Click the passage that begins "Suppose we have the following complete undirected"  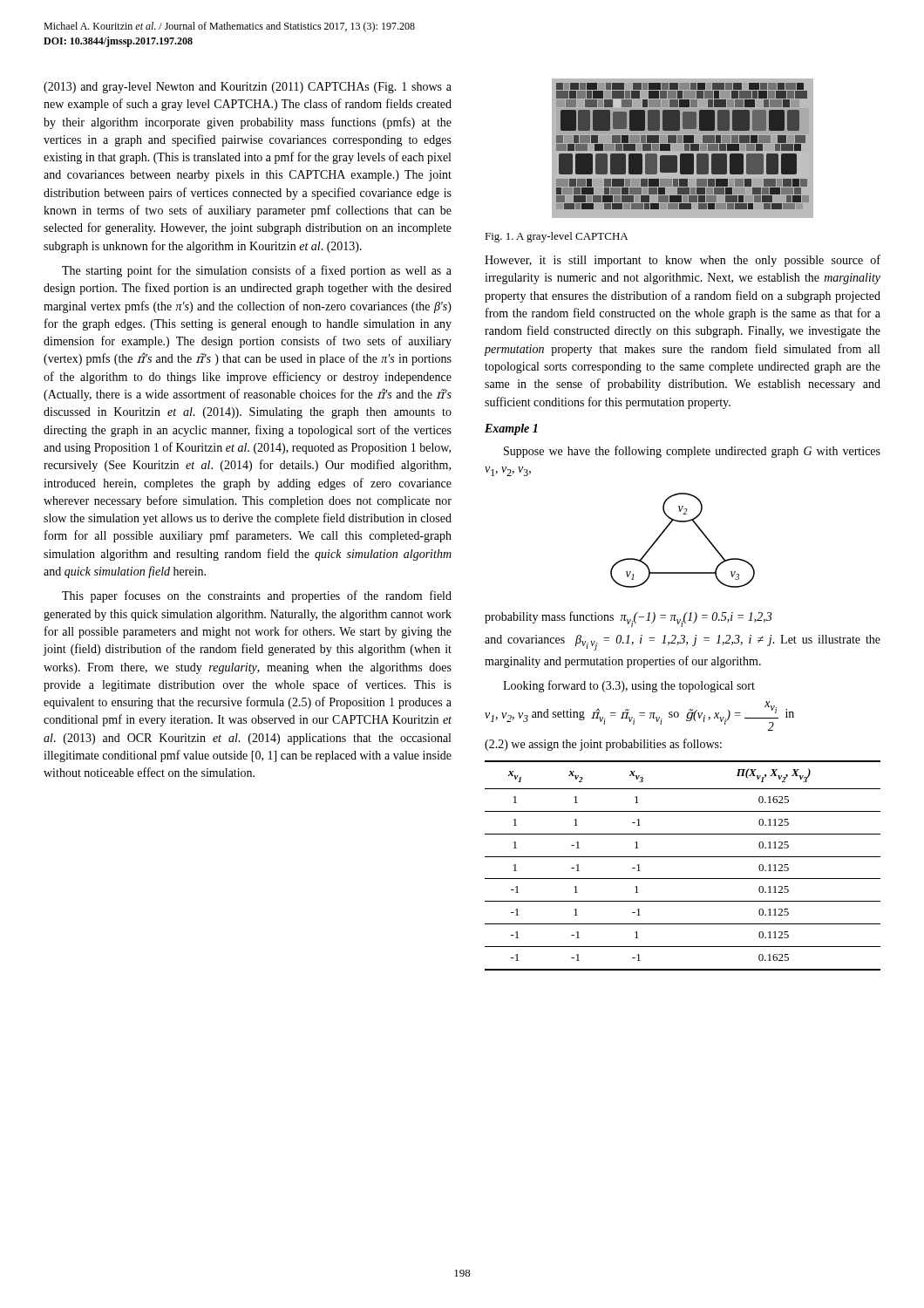click(683, 462)
